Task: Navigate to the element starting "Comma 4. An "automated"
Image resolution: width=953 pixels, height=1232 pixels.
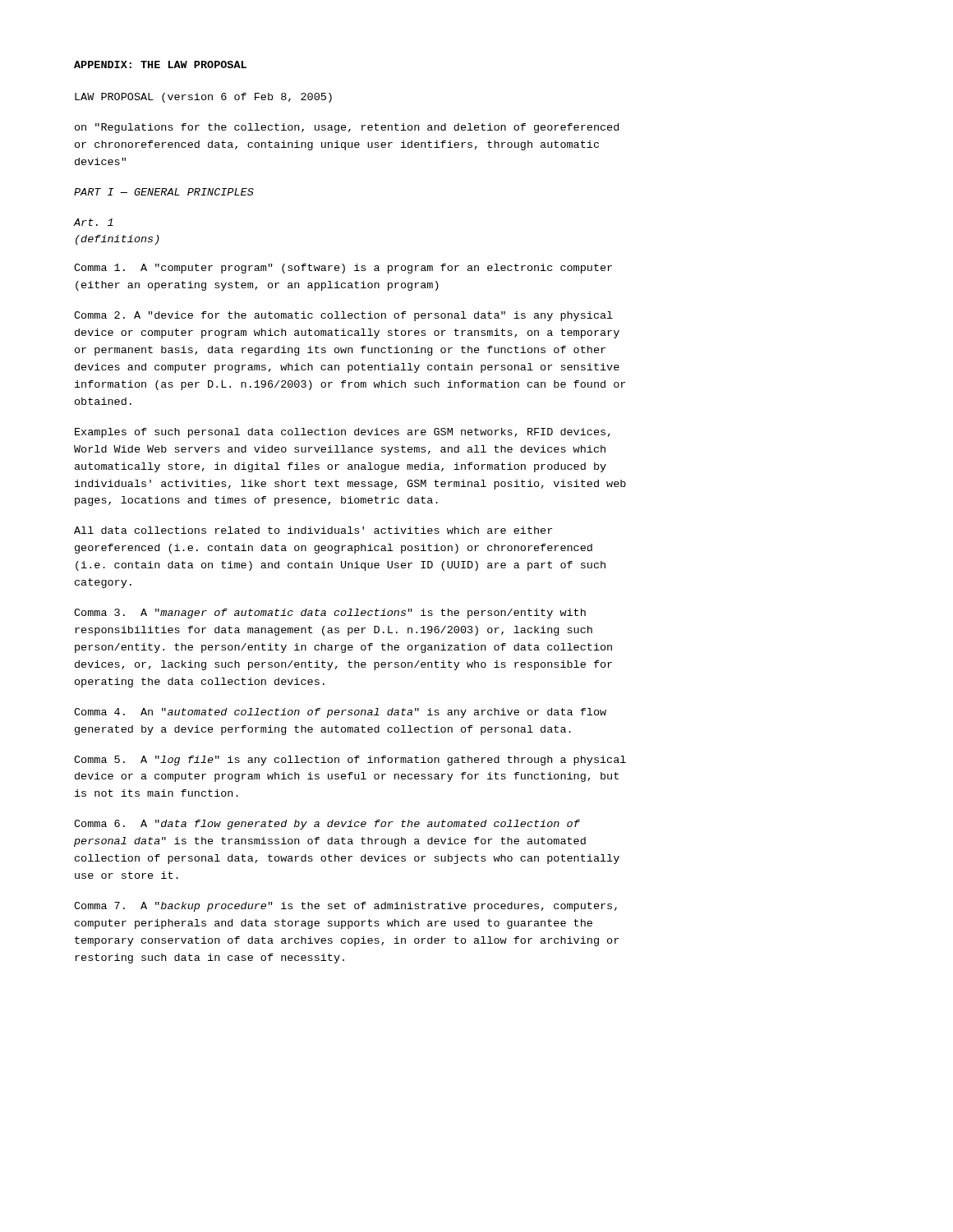Action: 340,721
